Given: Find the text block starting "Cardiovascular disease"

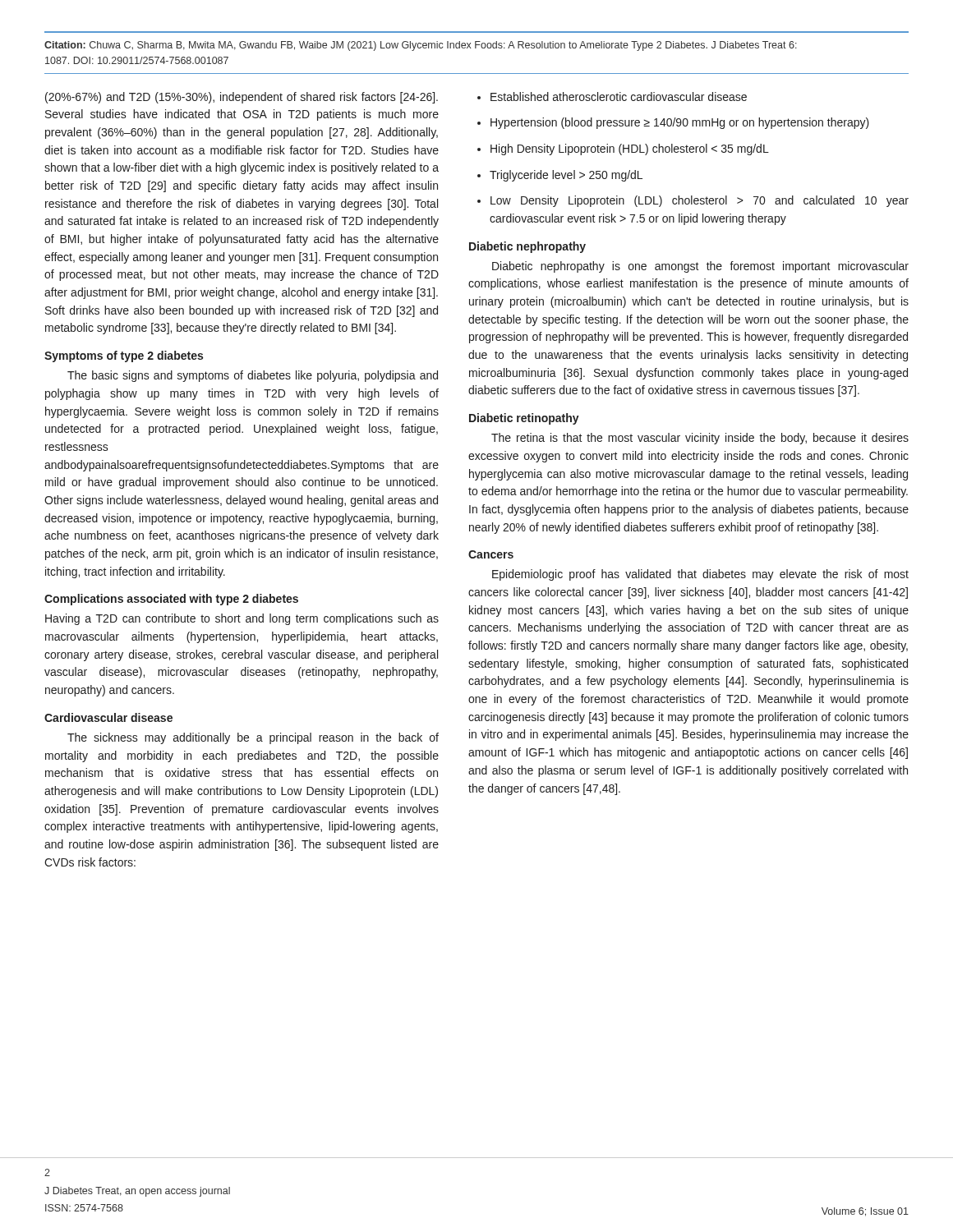Looking at the screenshot, I should tap(109, 718).
